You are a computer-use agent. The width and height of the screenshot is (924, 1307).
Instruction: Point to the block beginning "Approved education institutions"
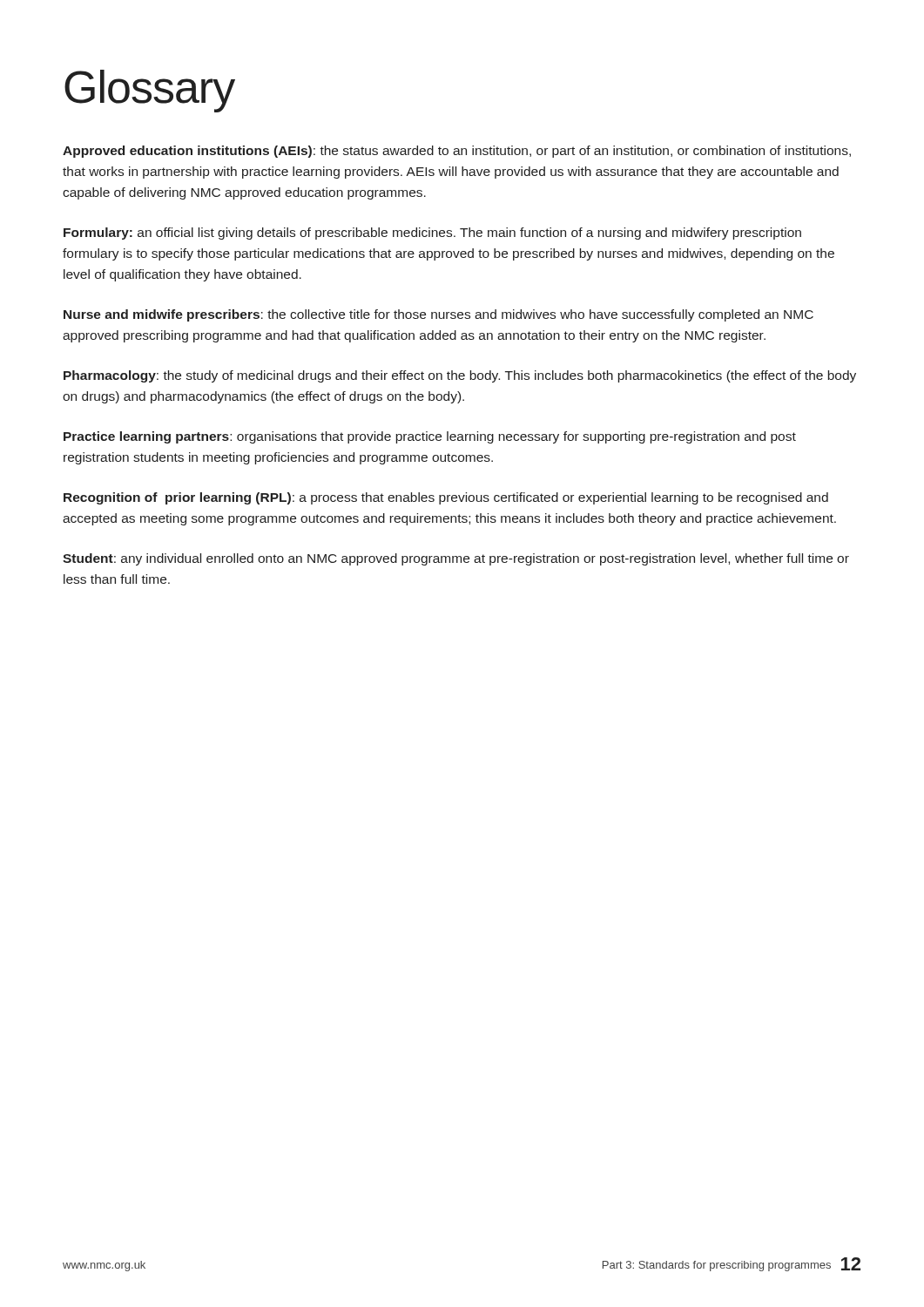(x=457, y=171)
